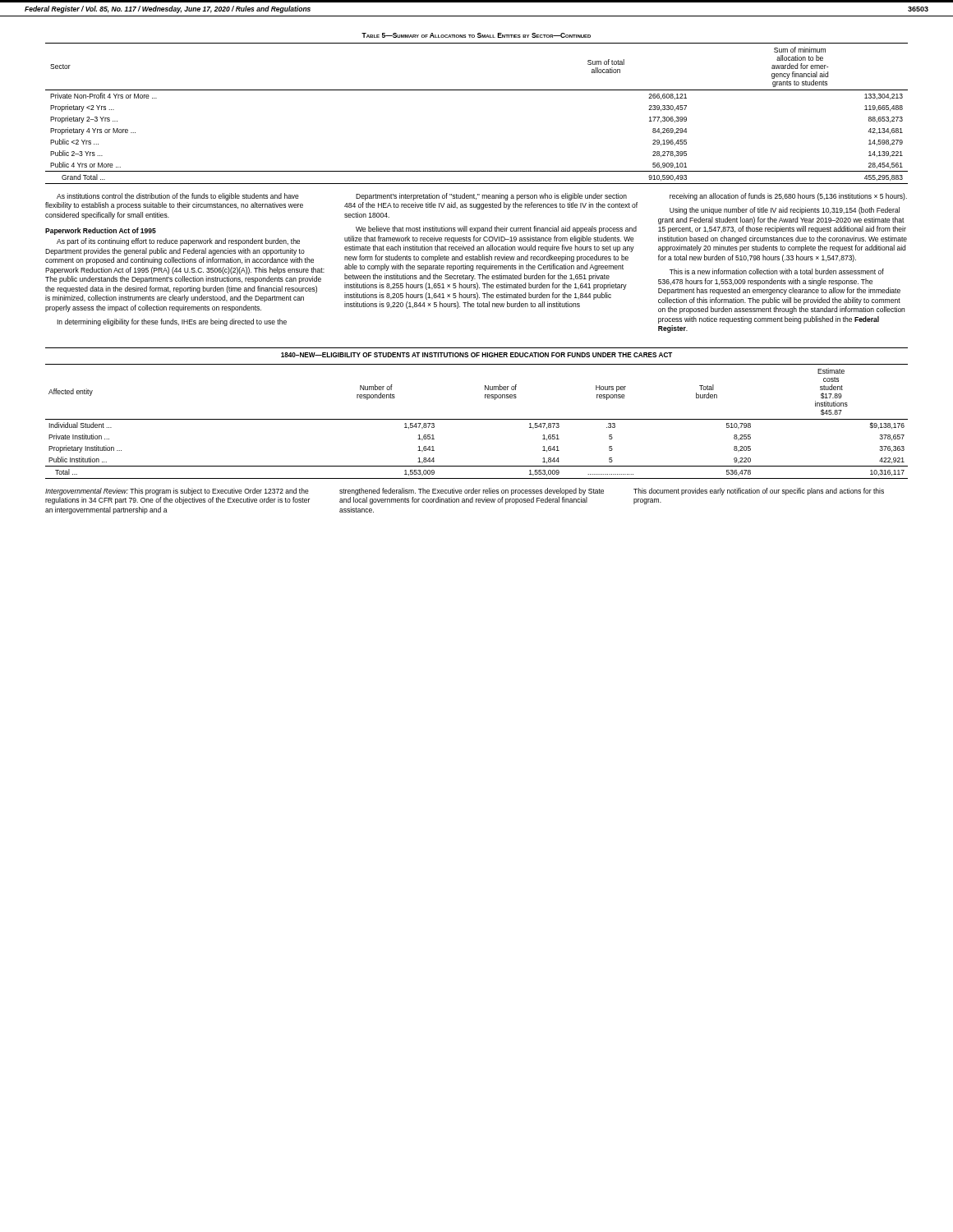Select the section header with the text "Paperwork Reduction Act of 1995"

(x=101, y=231)
